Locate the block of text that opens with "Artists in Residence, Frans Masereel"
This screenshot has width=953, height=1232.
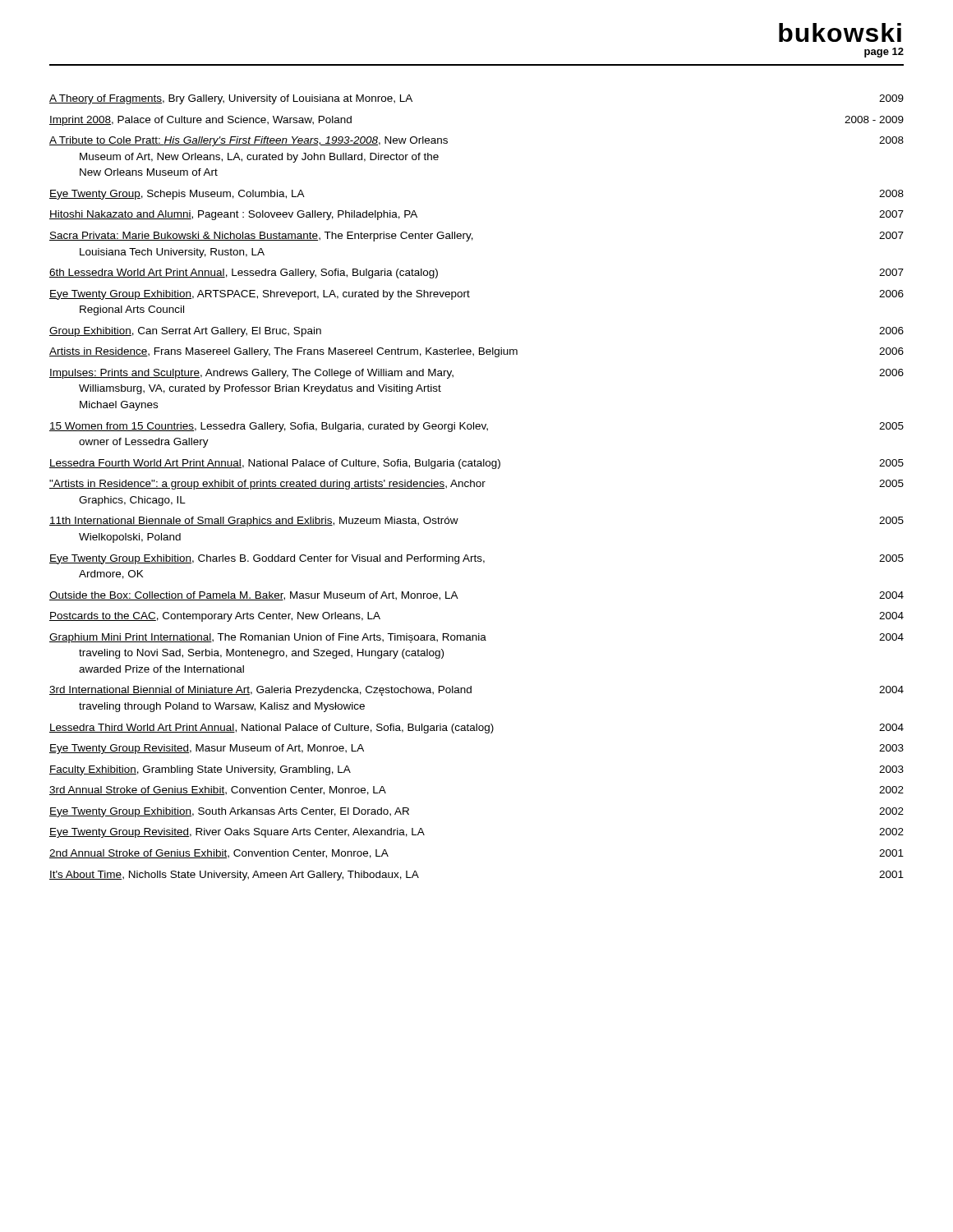point(476,352)
